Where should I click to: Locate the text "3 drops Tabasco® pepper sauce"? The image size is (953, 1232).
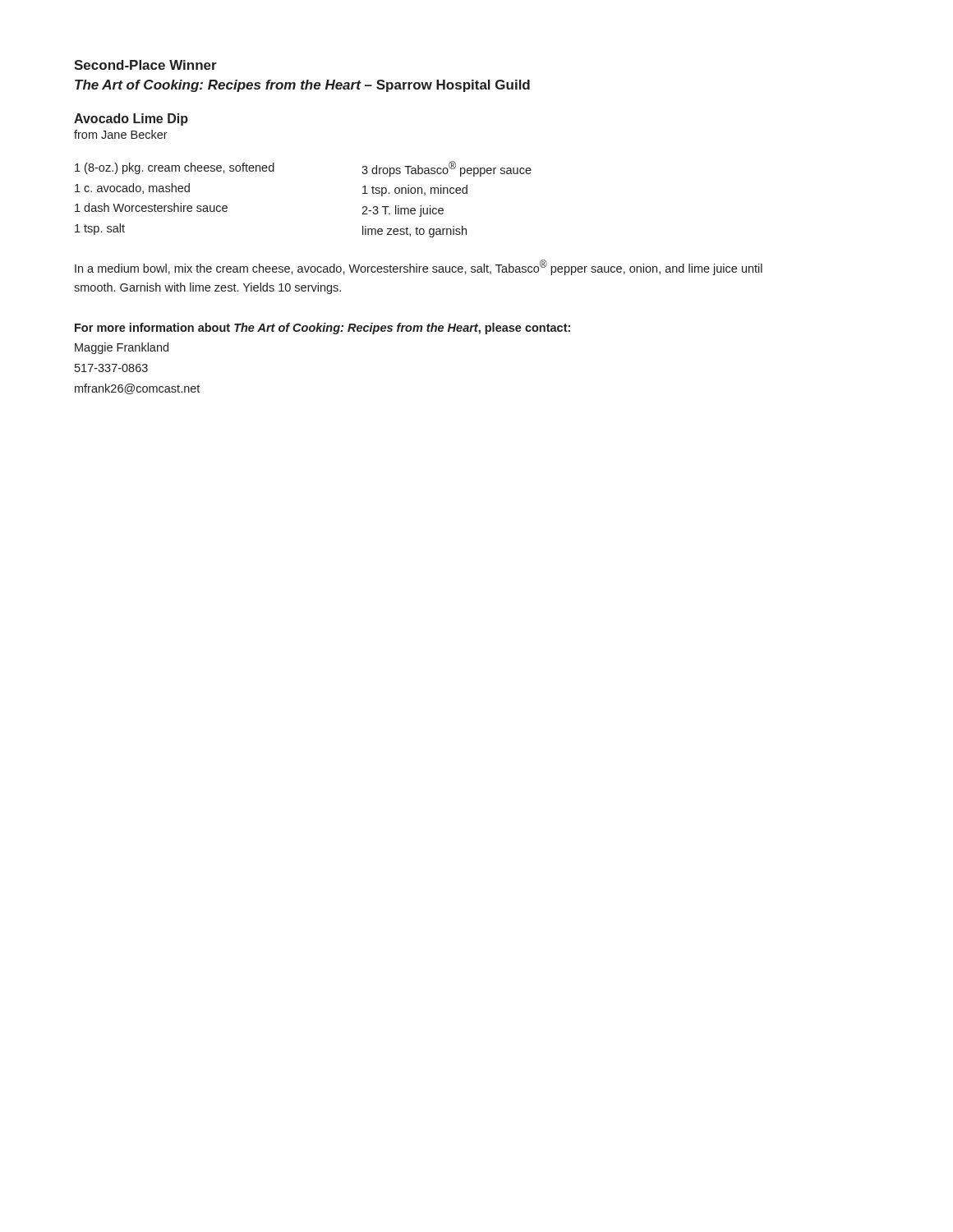pyautogui.click(x=446, y=168)
